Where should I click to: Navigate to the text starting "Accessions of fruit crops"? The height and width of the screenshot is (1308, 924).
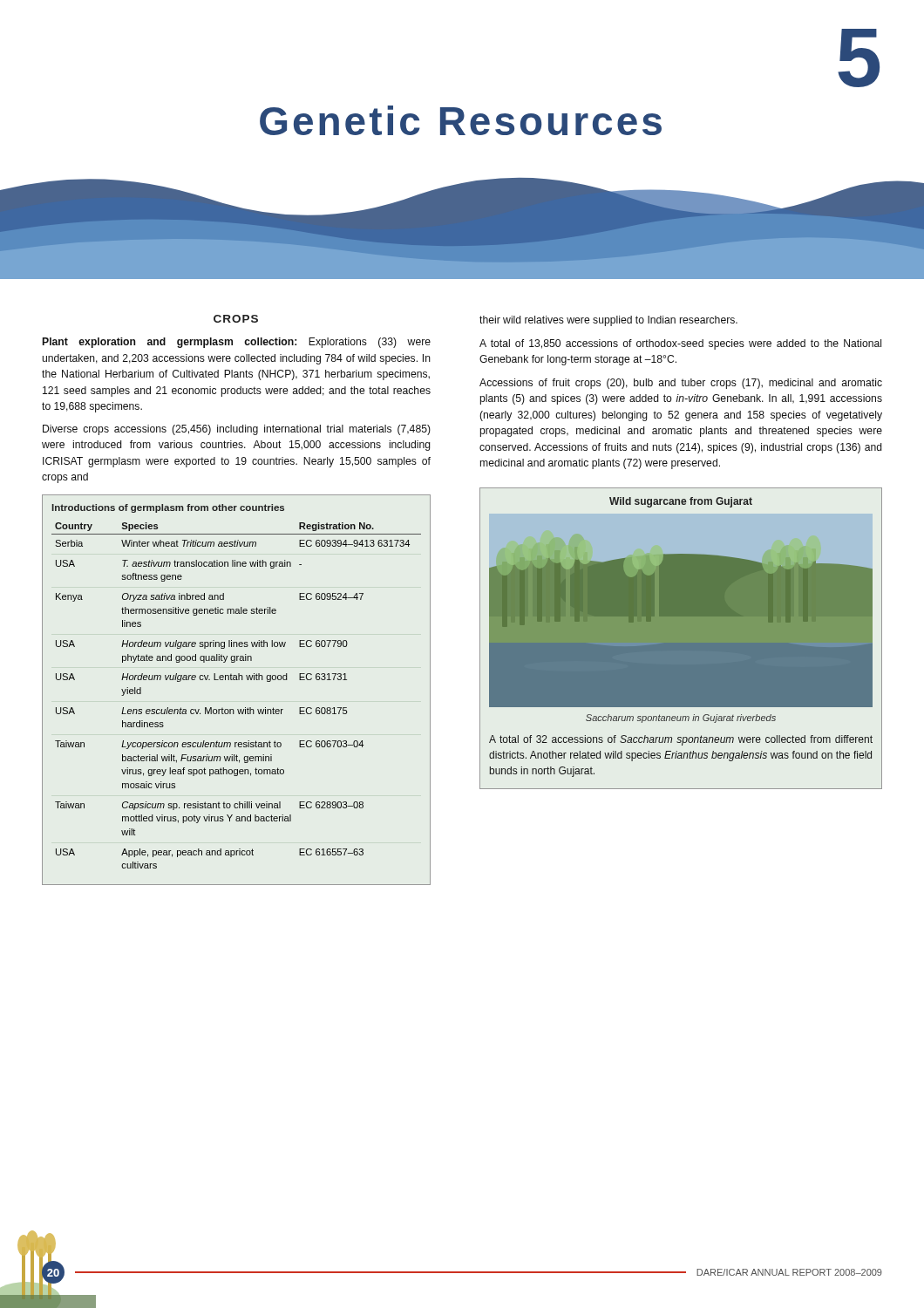pyautogui.click(x=681, y=423)
